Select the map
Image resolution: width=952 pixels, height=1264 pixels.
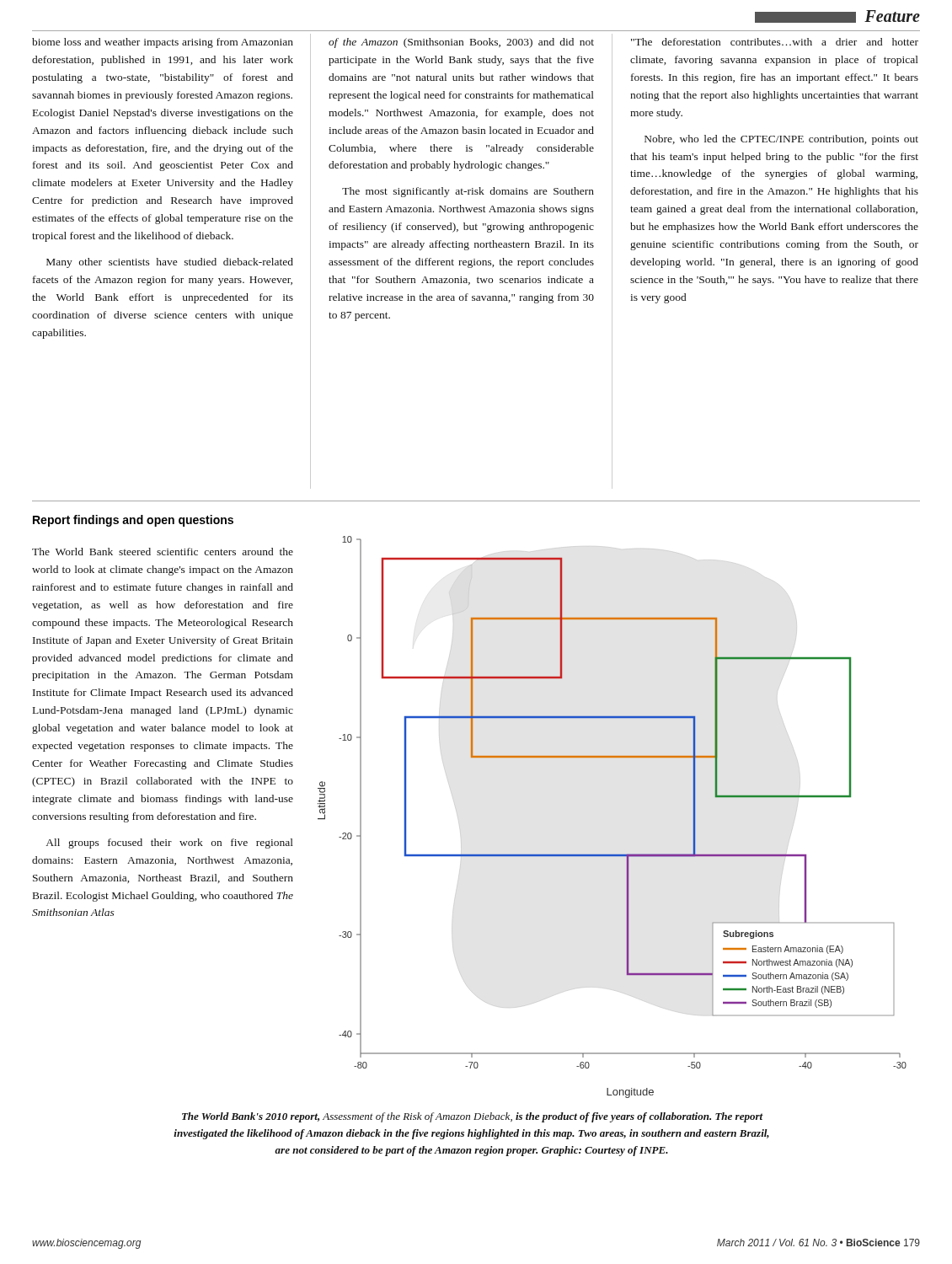(x=615, y=809)
